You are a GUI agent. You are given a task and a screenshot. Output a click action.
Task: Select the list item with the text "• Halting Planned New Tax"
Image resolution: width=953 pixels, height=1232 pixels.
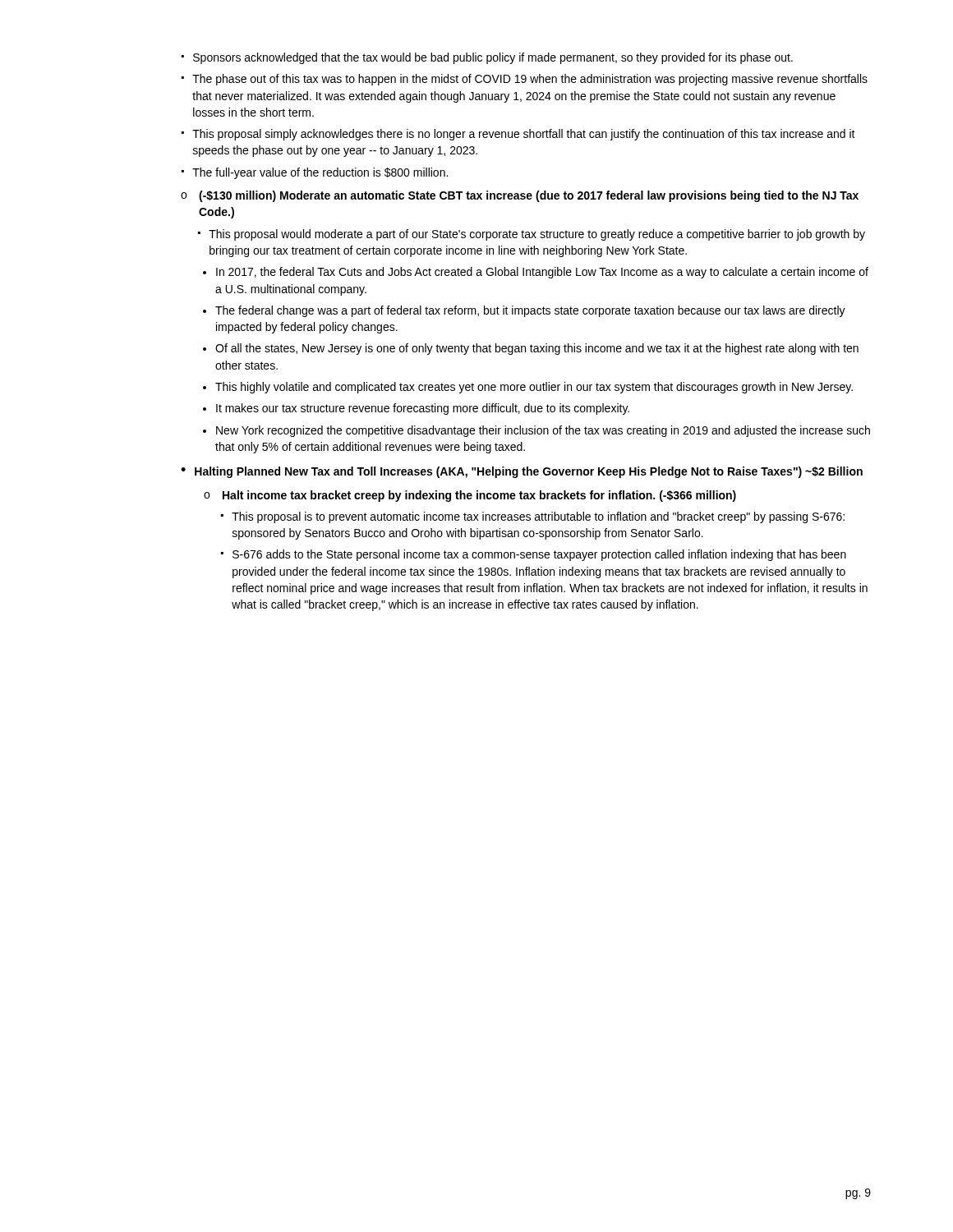pyautogui.click(x=526, y=472)
